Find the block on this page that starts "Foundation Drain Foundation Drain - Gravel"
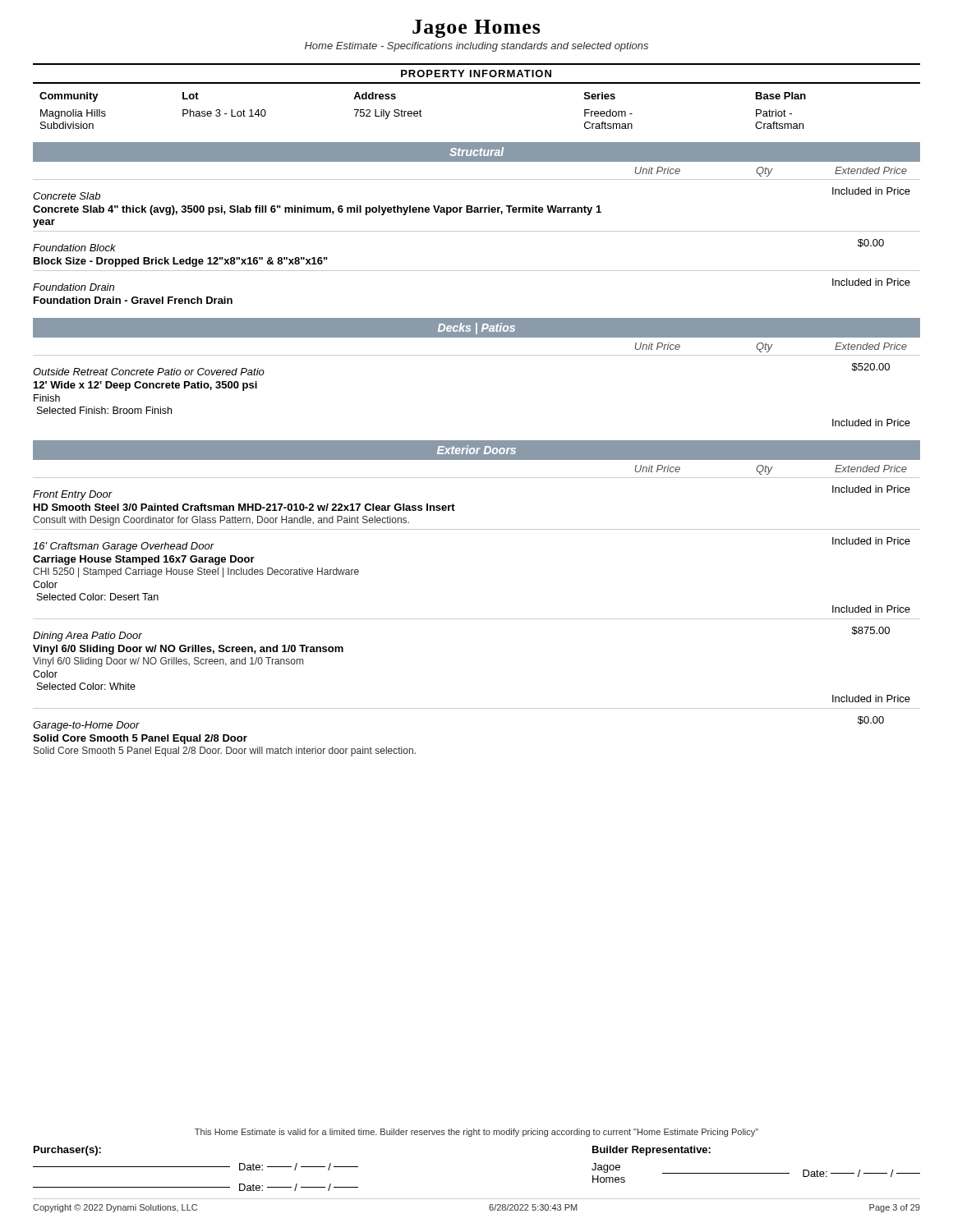The width and height of the screenshot is (953, 1232). coord(71,285)
